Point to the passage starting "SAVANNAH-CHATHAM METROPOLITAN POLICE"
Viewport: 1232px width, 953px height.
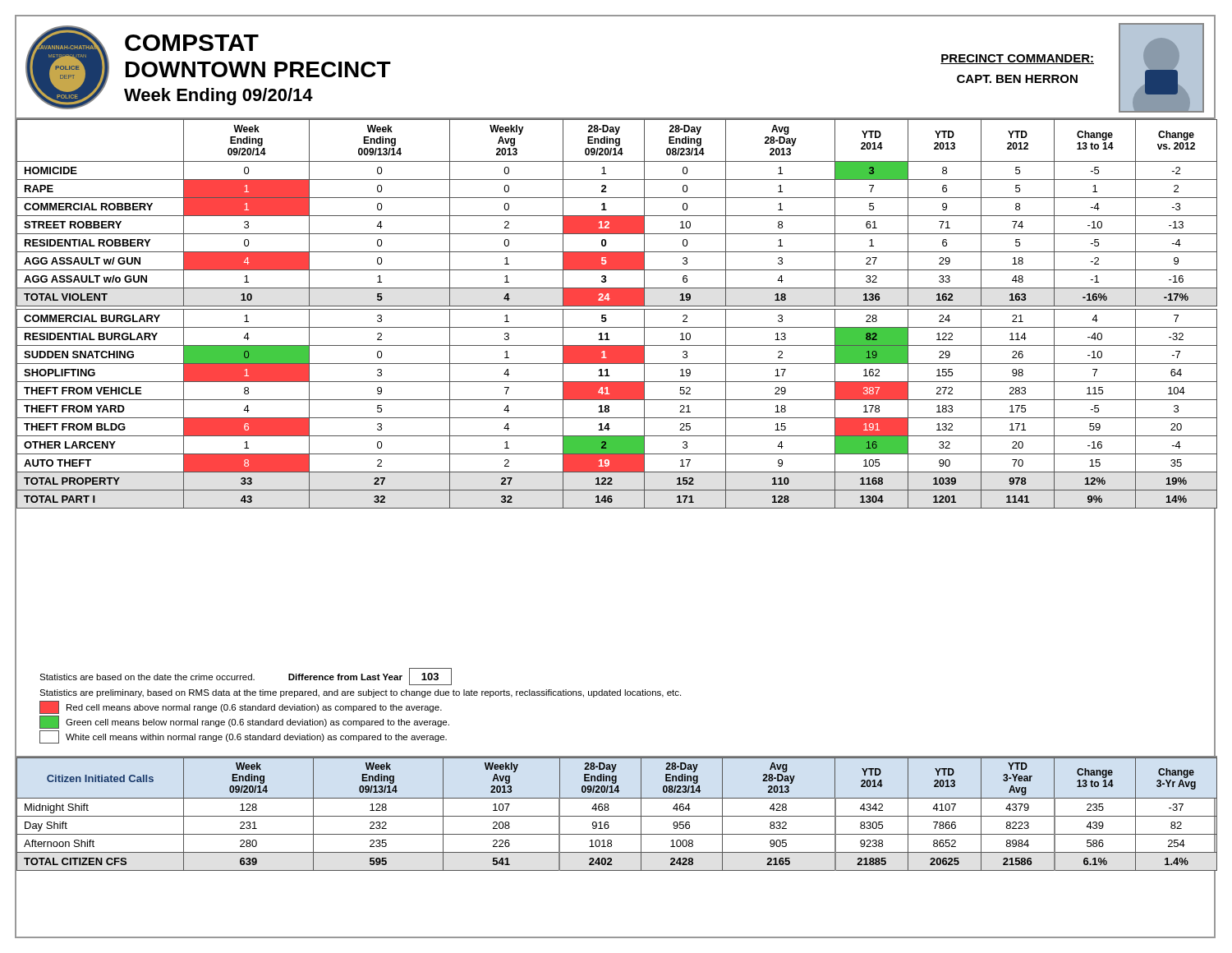pos(614,68)
